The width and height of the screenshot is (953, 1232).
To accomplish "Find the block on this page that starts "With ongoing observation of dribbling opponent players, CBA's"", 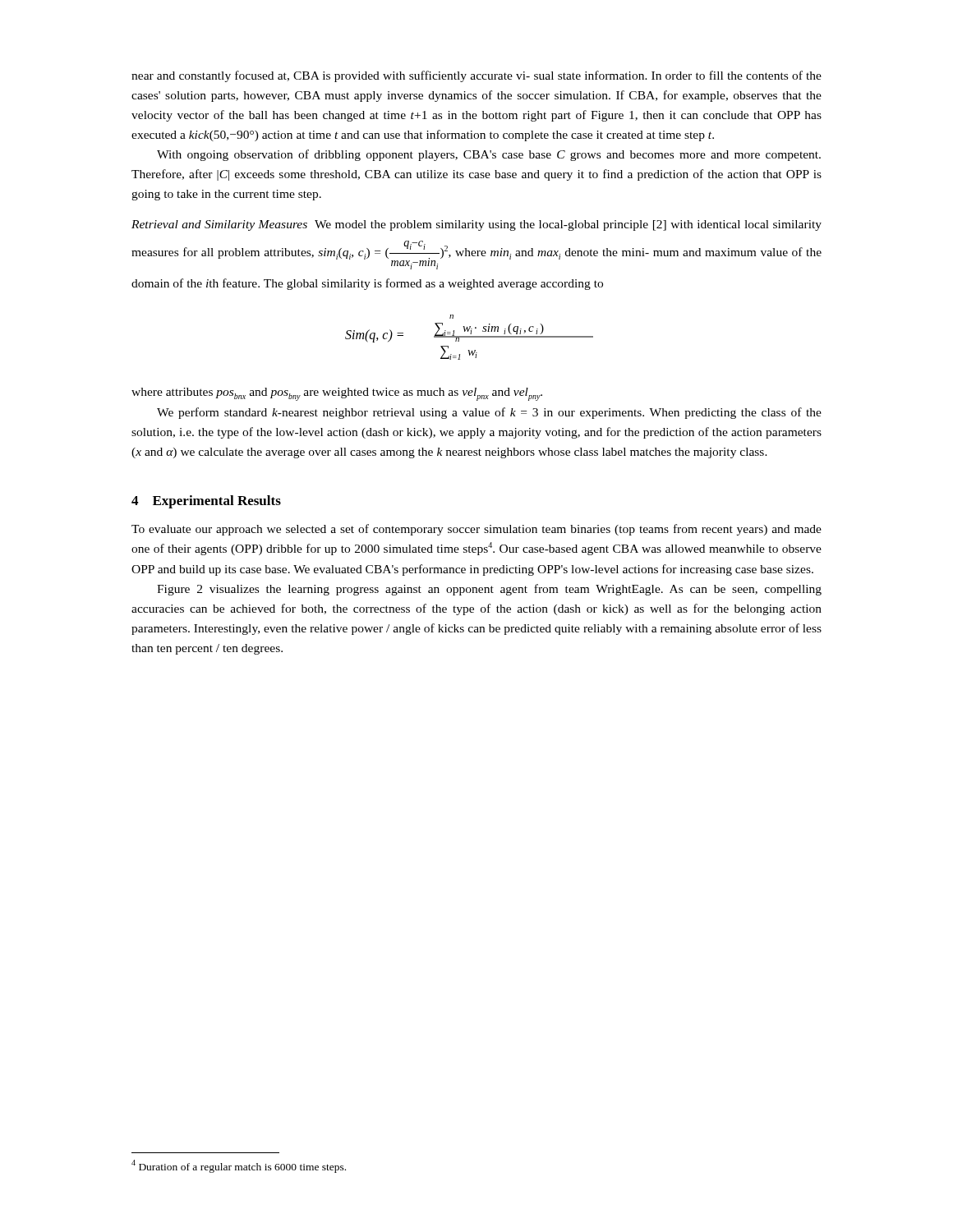I will click(x=476, y=174).
